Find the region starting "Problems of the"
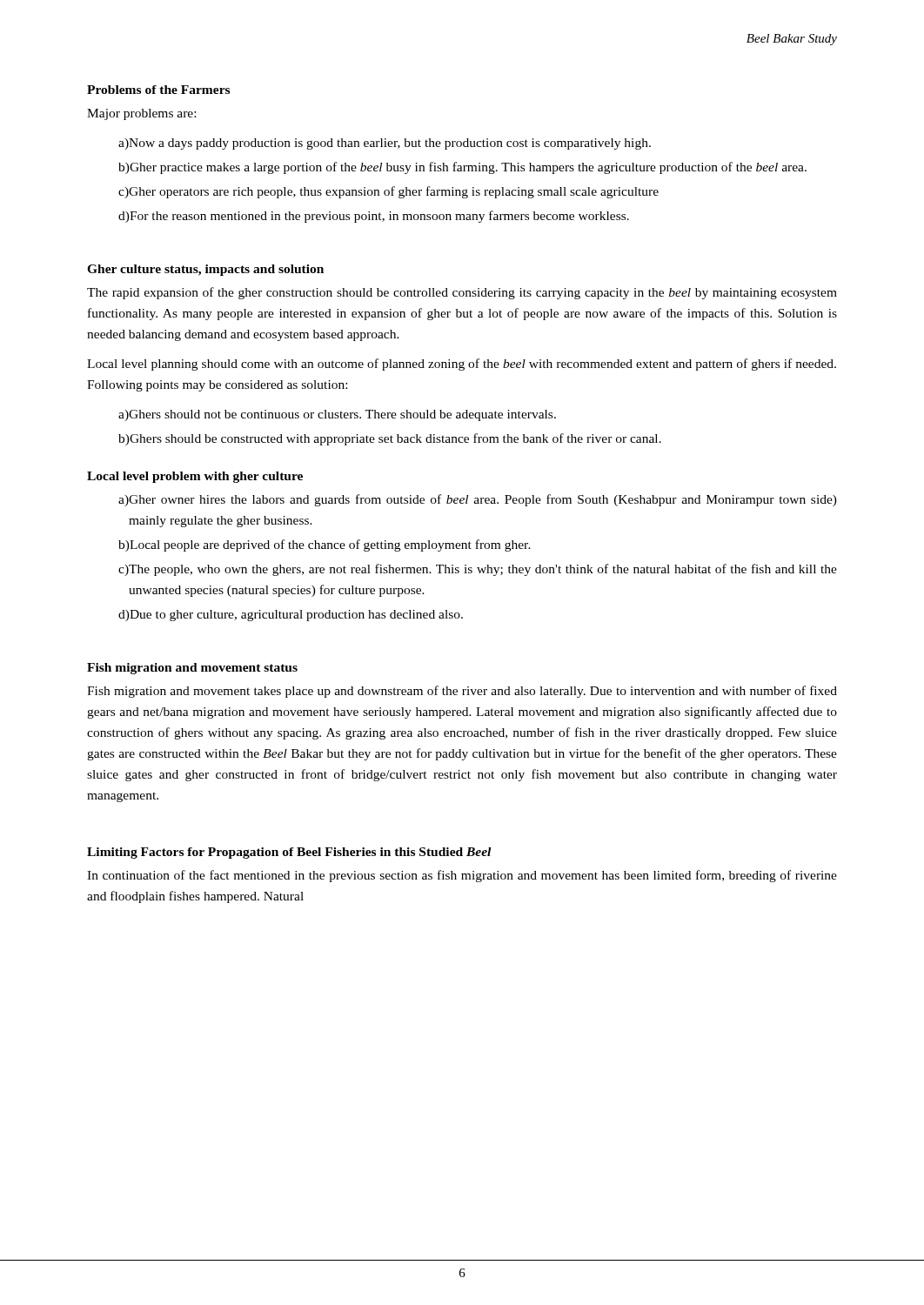 tap(159, 89)
